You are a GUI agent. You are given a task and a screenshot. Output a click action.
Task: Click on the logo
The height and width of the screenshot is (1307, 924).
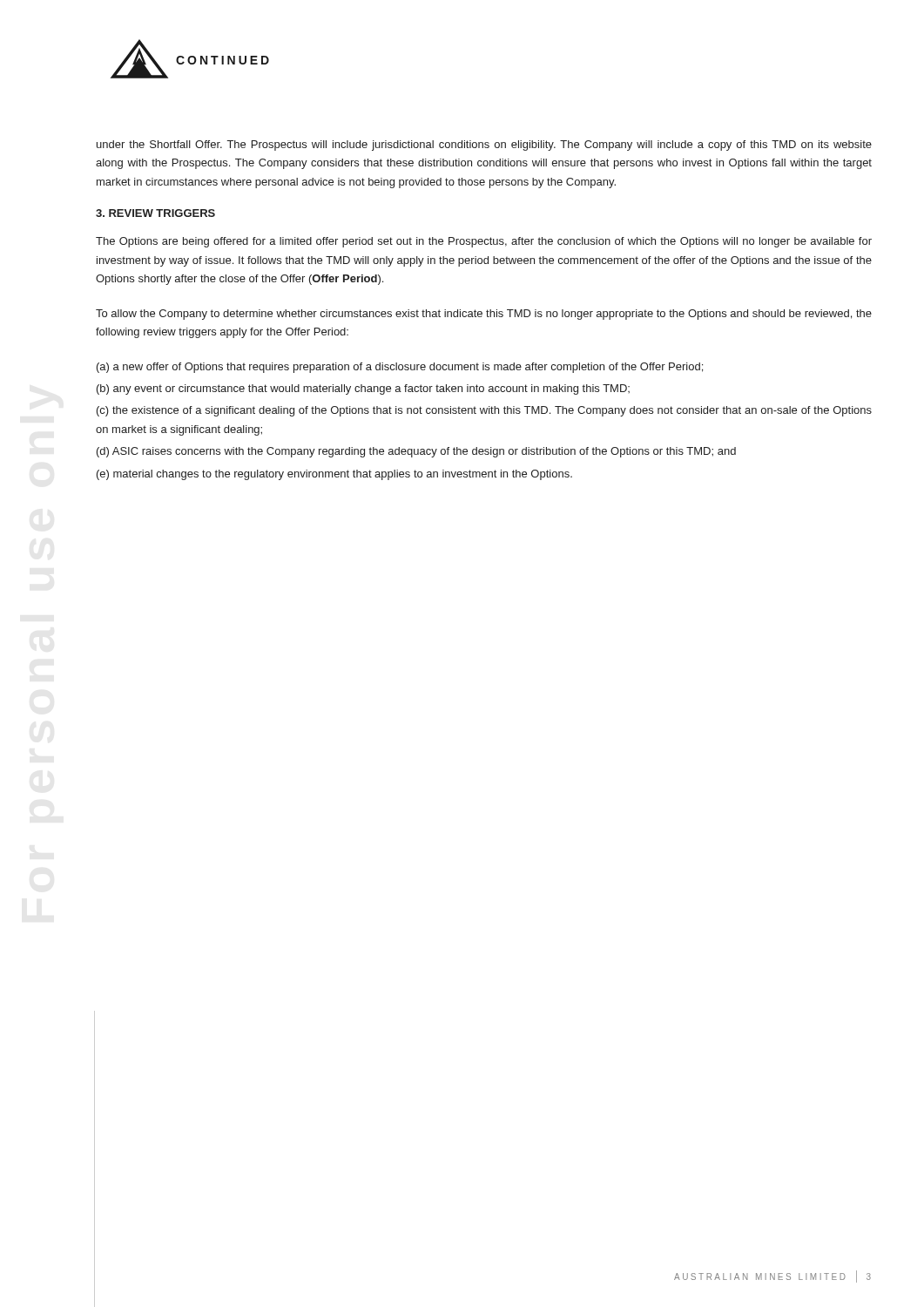tap(192, 61)
